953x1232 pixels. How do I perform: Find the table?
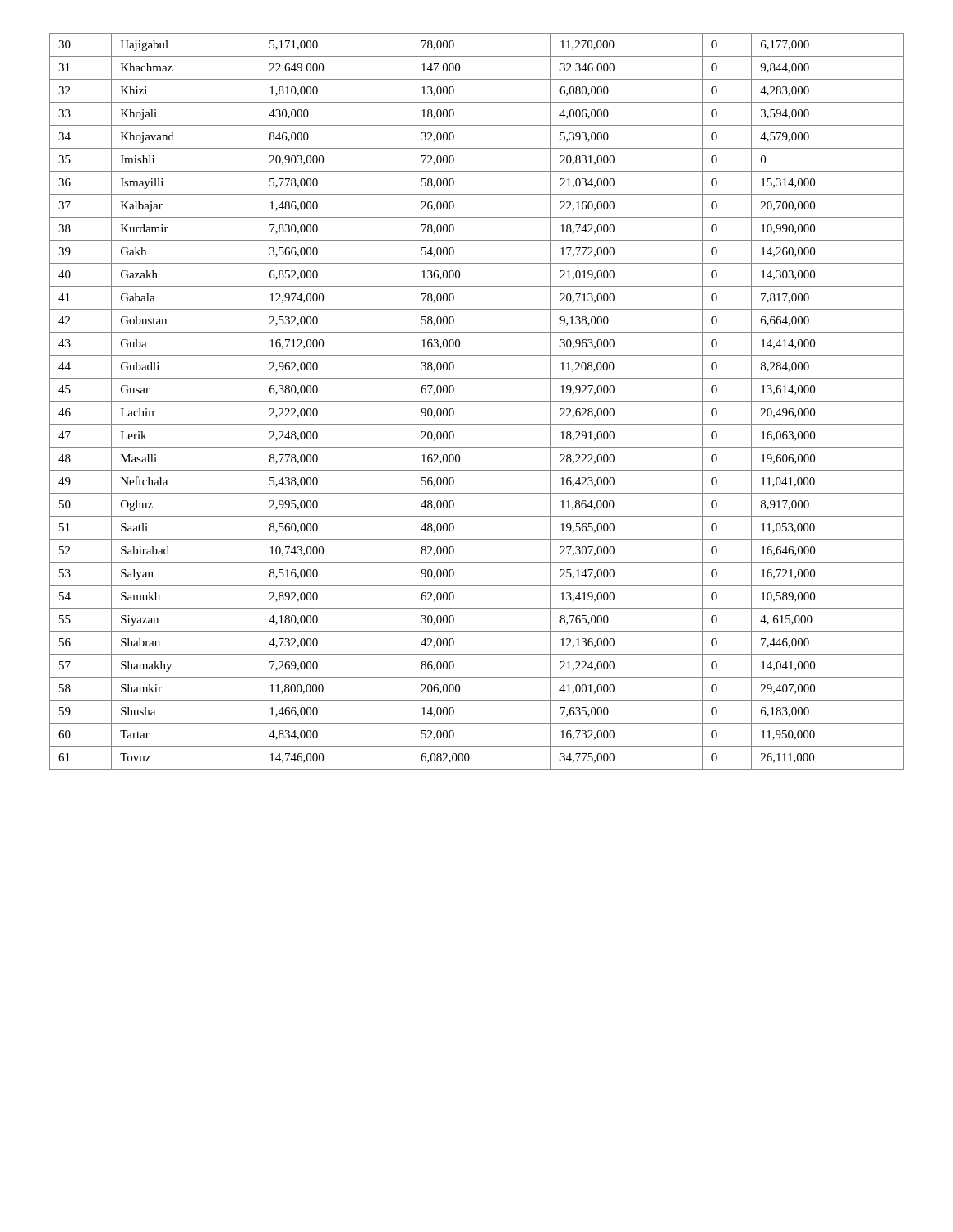coord(476,401)
